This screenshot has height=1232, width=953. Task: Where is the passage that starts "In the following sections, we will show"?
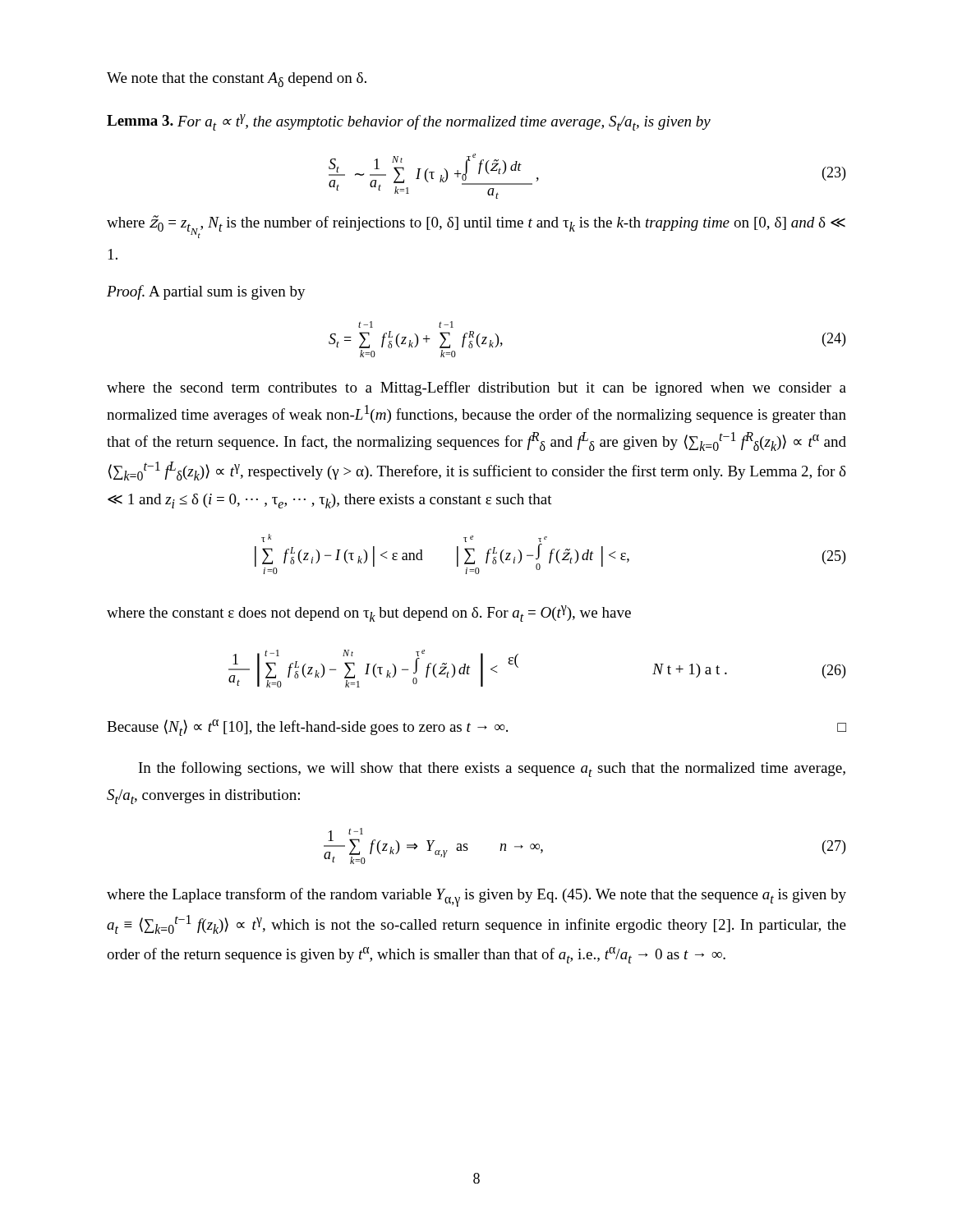pos(476,783)
